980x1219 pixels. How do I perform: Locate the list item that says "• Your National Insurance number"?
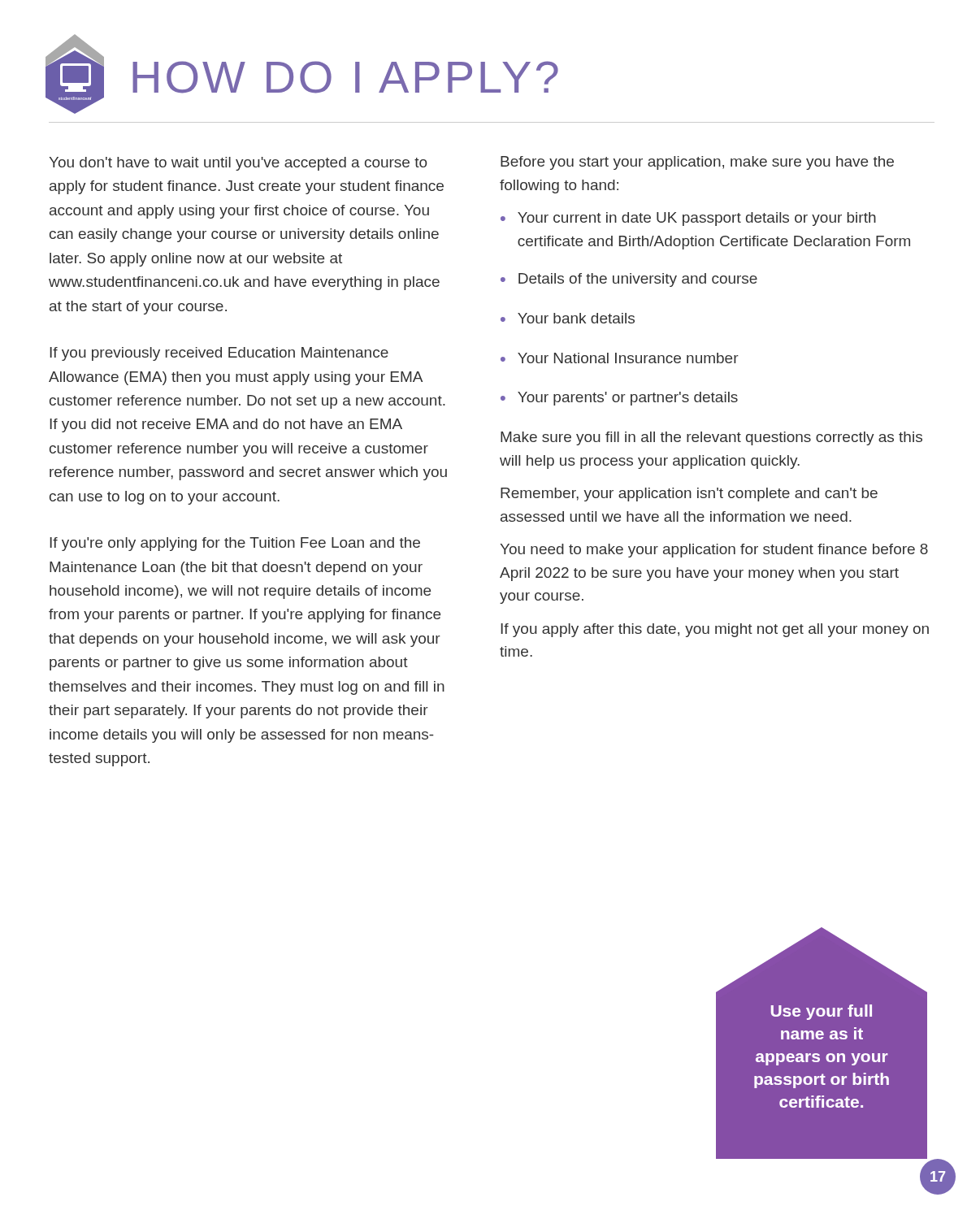pos(619,359)
